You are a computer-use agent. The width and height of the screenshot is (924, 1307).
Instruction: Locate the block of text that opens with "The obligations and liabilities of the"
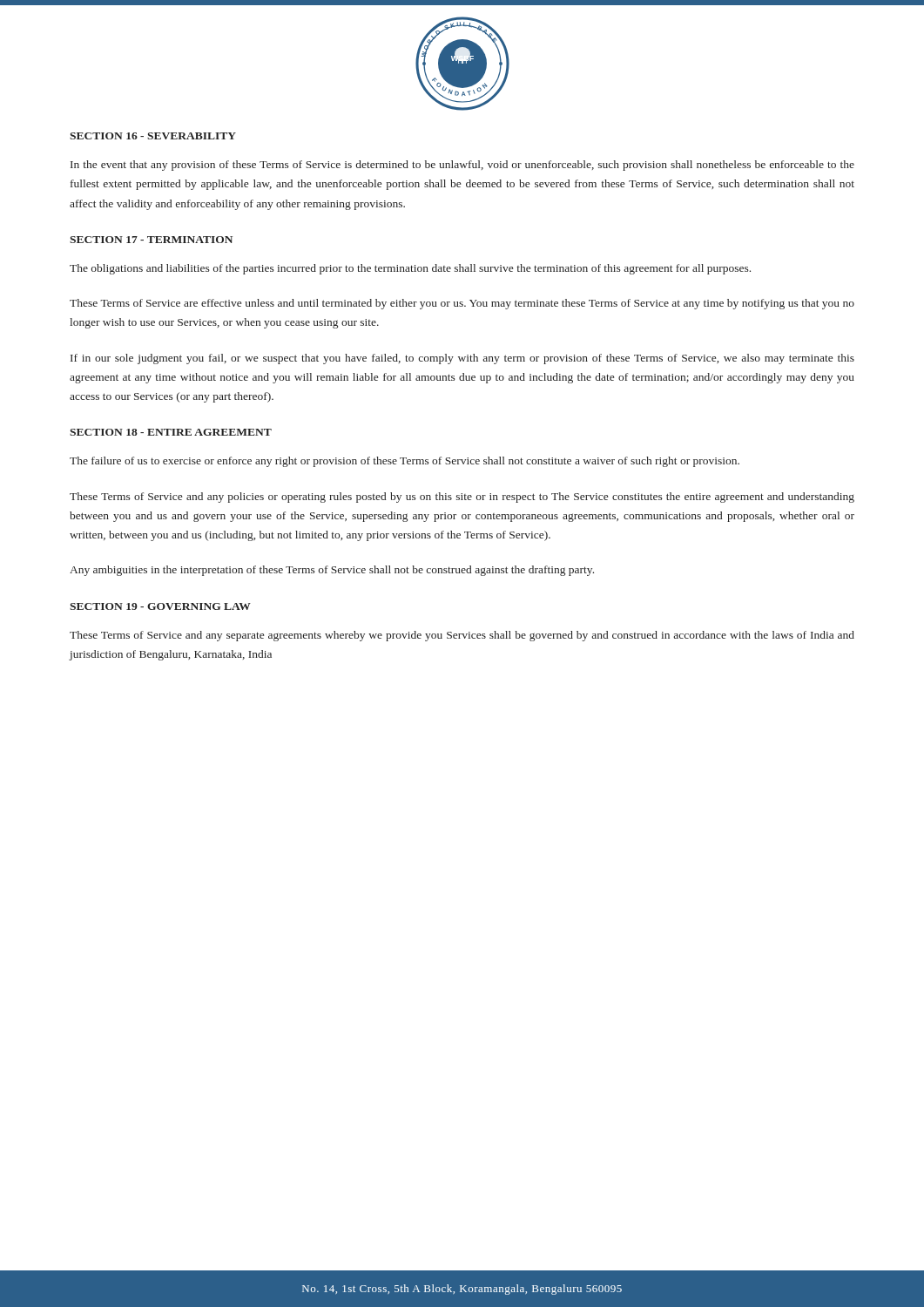tap(411, 268)
